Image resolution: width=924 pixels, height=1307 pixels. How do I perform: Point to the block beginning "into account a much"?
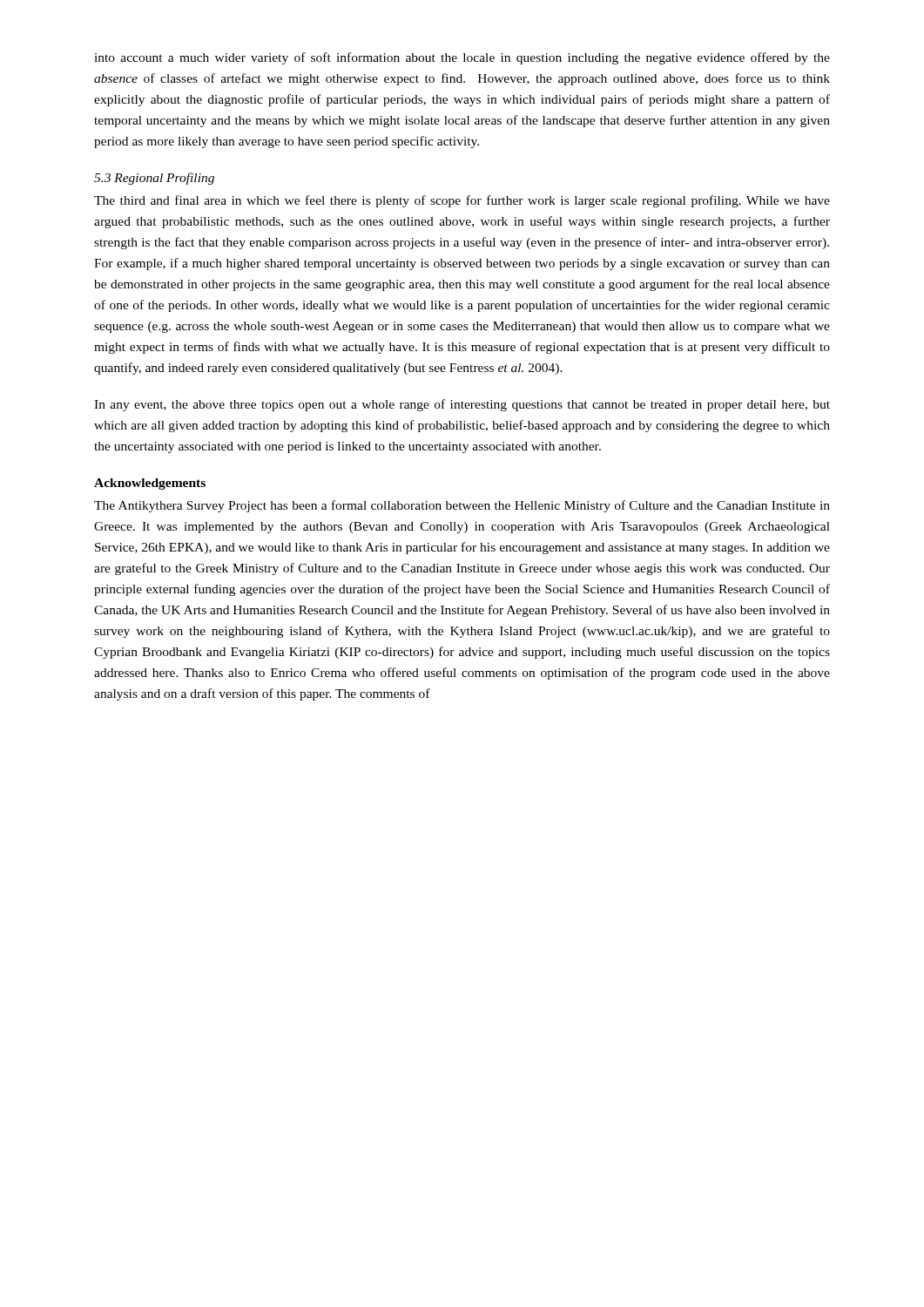[x=462, y=99]
